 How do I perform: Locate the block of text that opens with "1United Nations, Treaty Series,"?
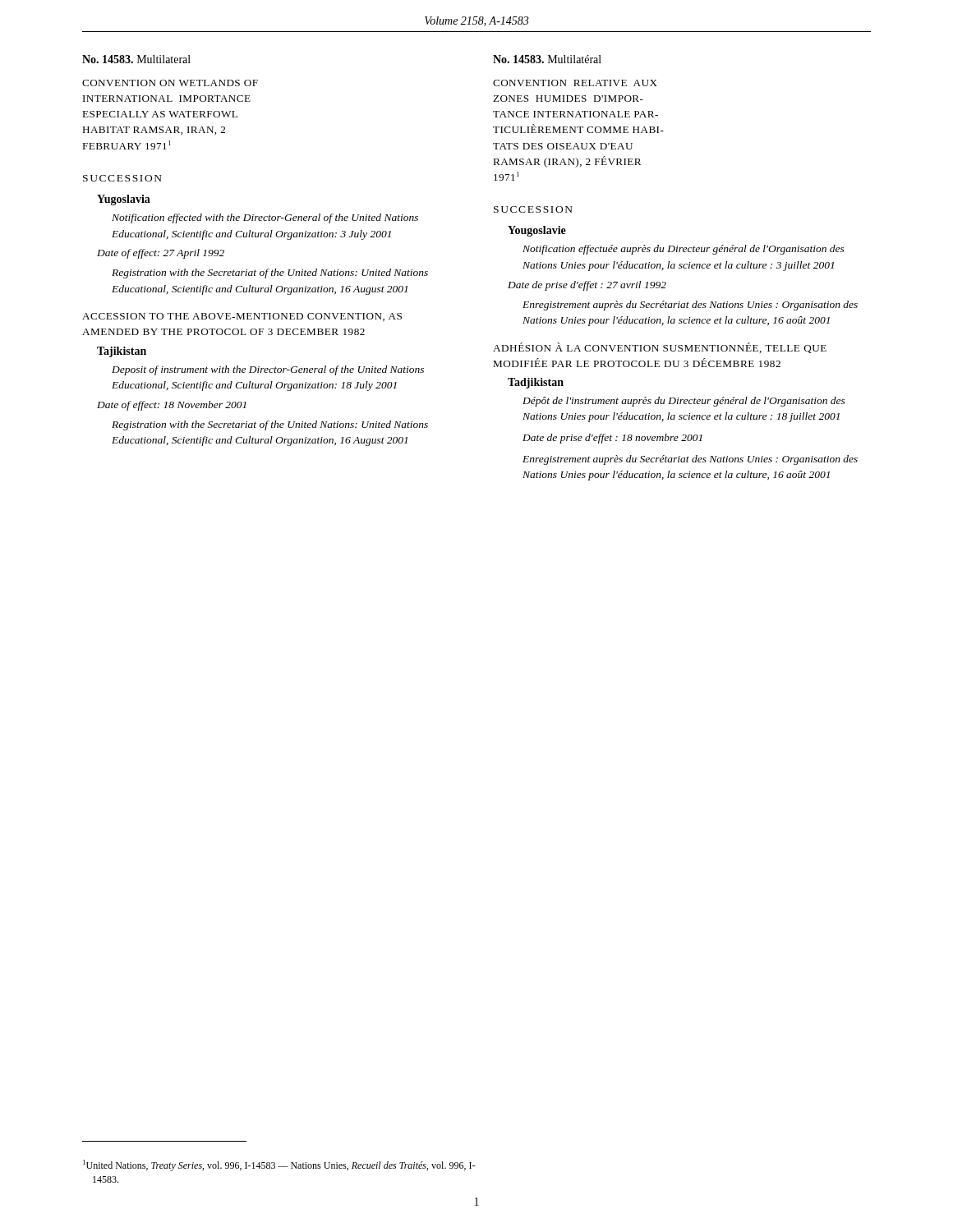coord(279,1172)
